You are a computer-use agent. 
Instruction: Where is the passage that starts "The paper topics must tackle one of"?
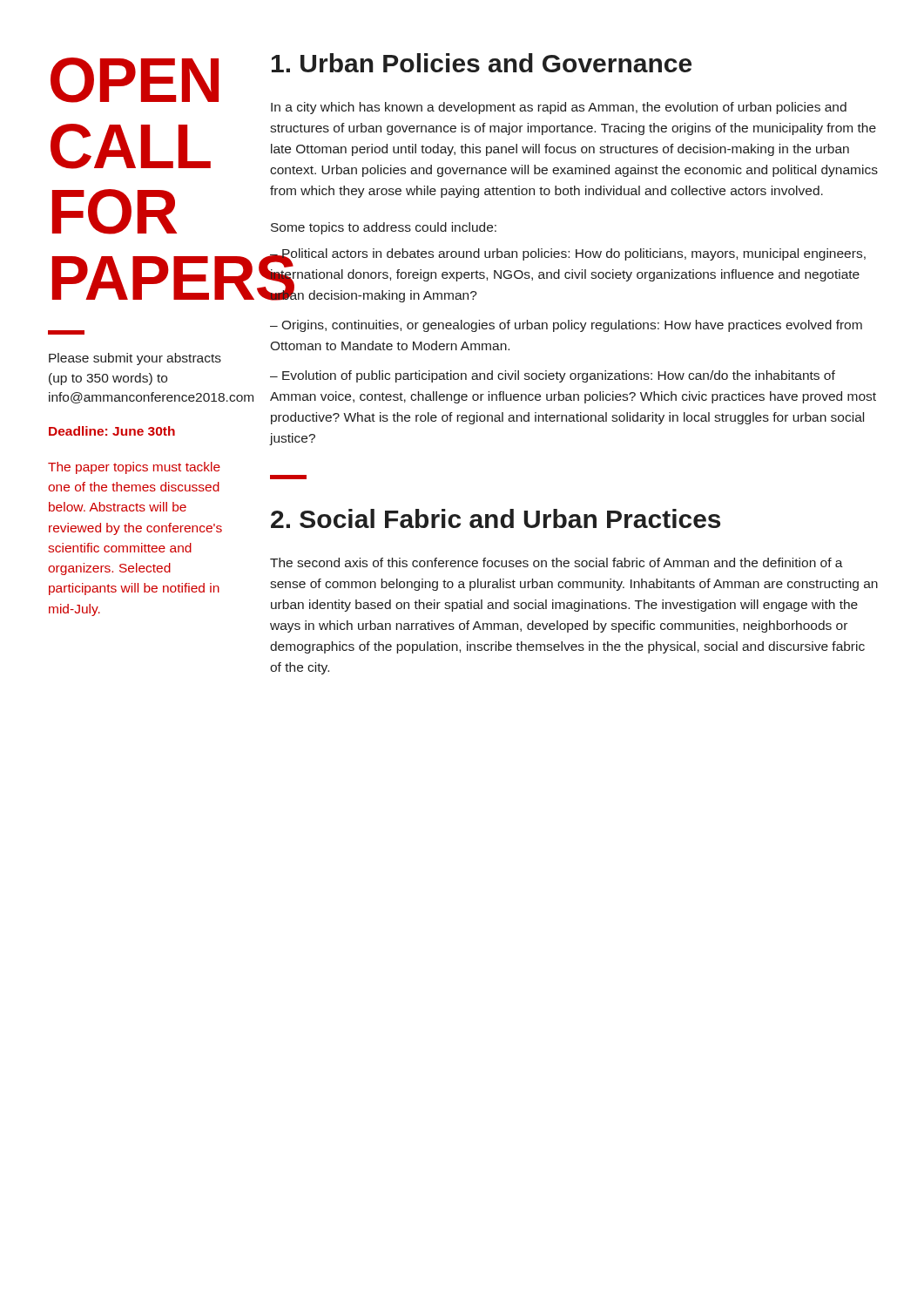pyautogui.click(x=142, y=537)
